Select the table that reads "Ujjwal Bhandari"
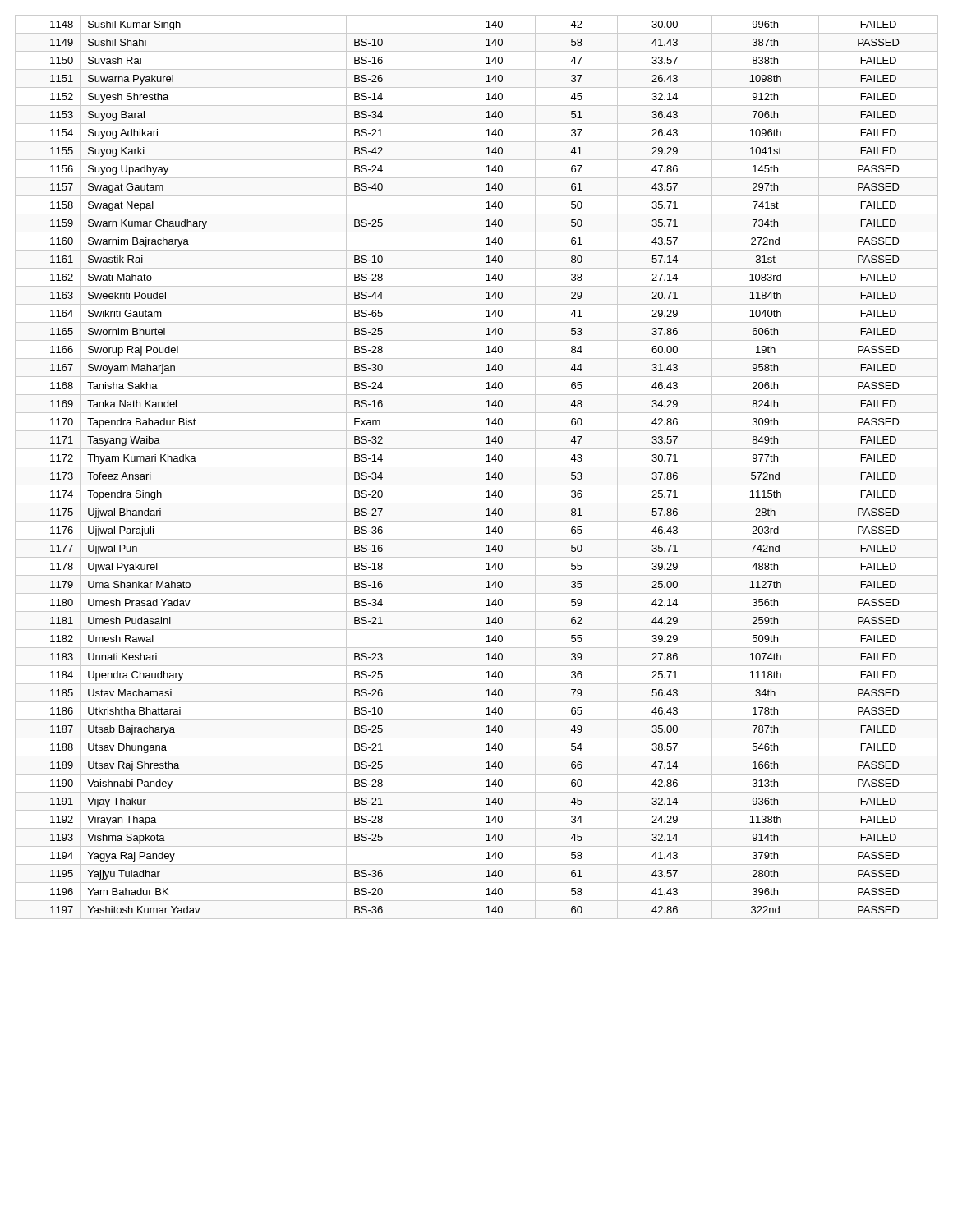 click(x=476, y=460)
